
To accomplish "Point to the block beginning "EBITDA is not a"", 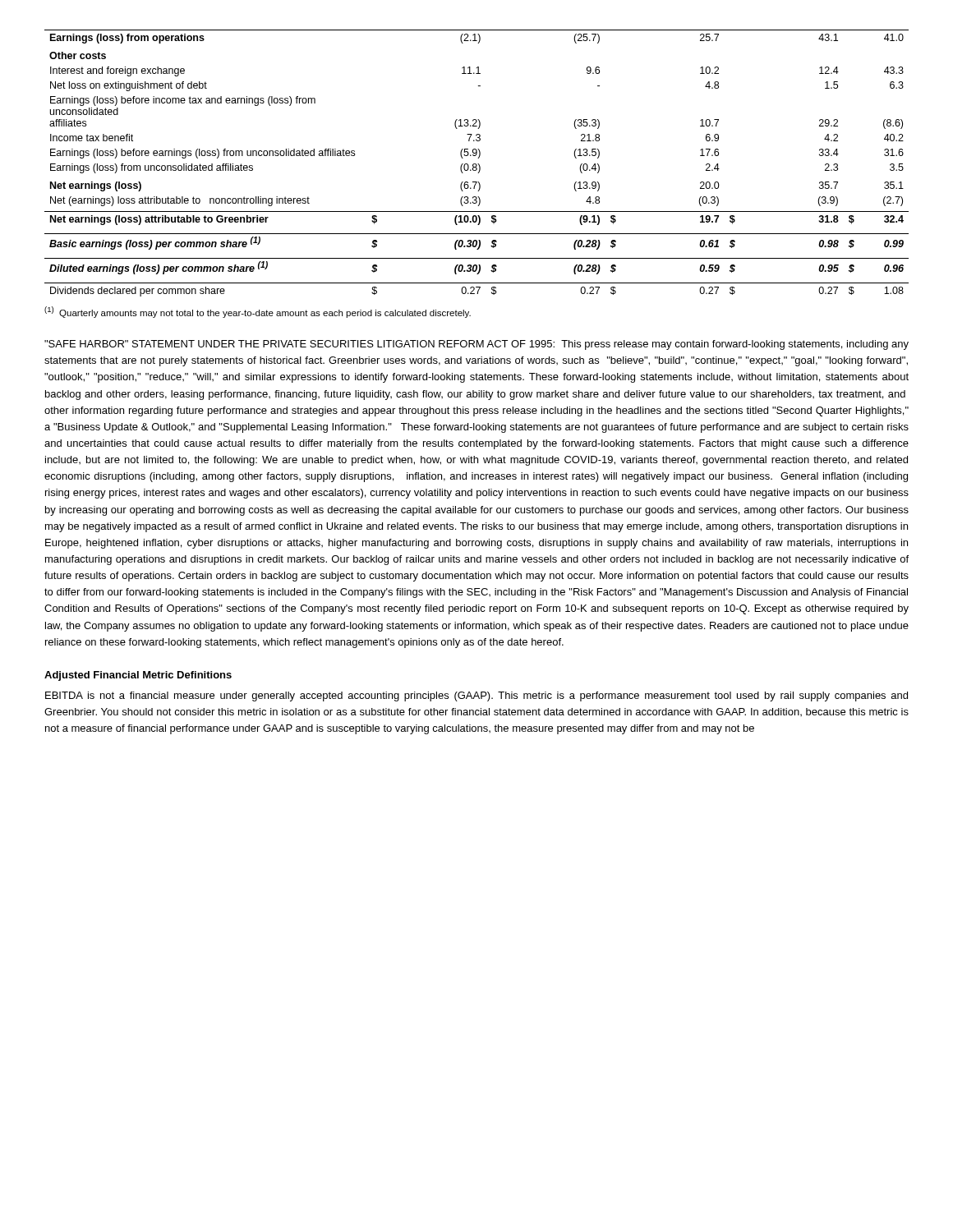I will (x=476, y=712).
